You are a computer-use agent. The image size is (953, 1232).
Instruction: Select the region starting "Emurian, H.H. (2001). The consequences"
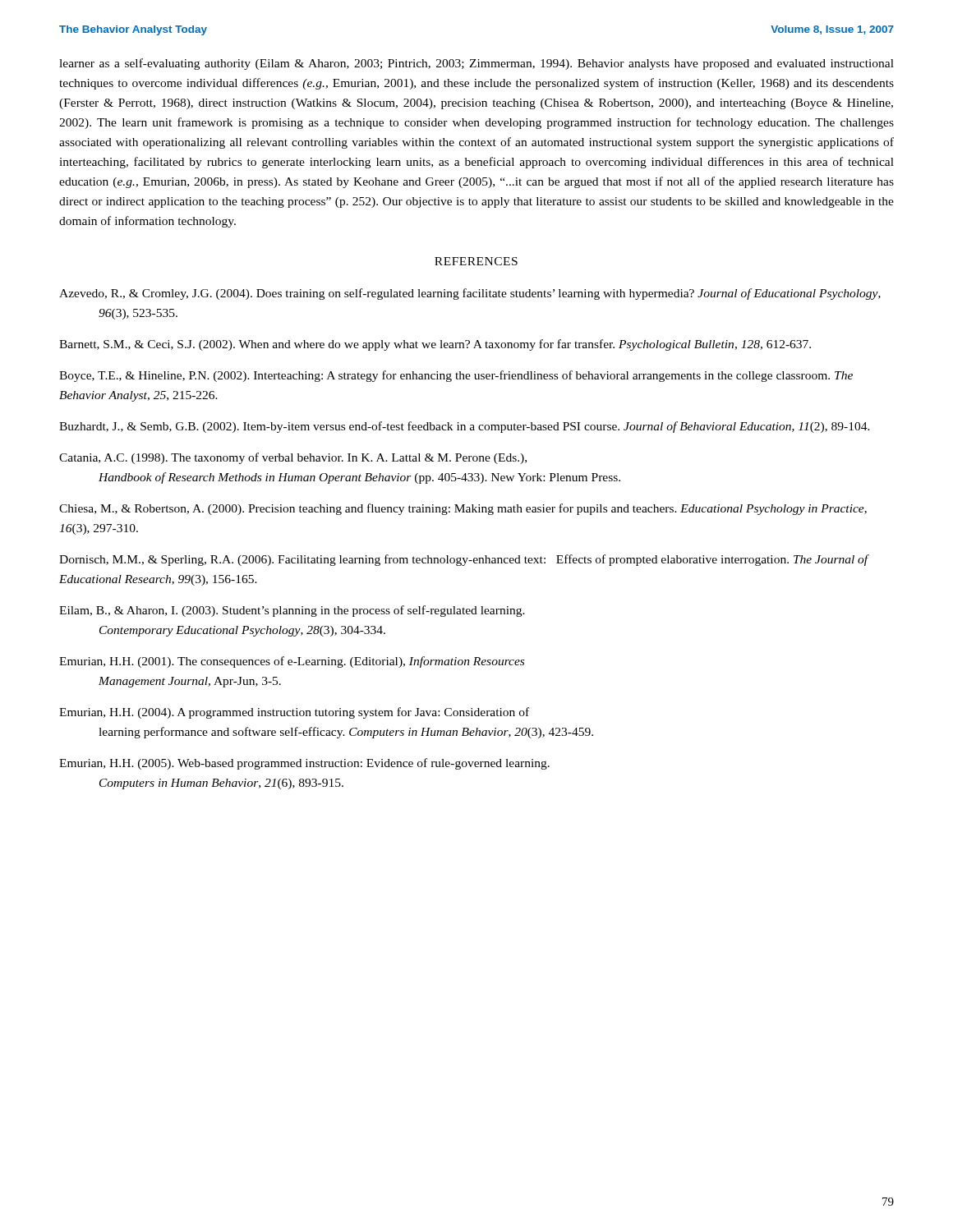[292, 673]
